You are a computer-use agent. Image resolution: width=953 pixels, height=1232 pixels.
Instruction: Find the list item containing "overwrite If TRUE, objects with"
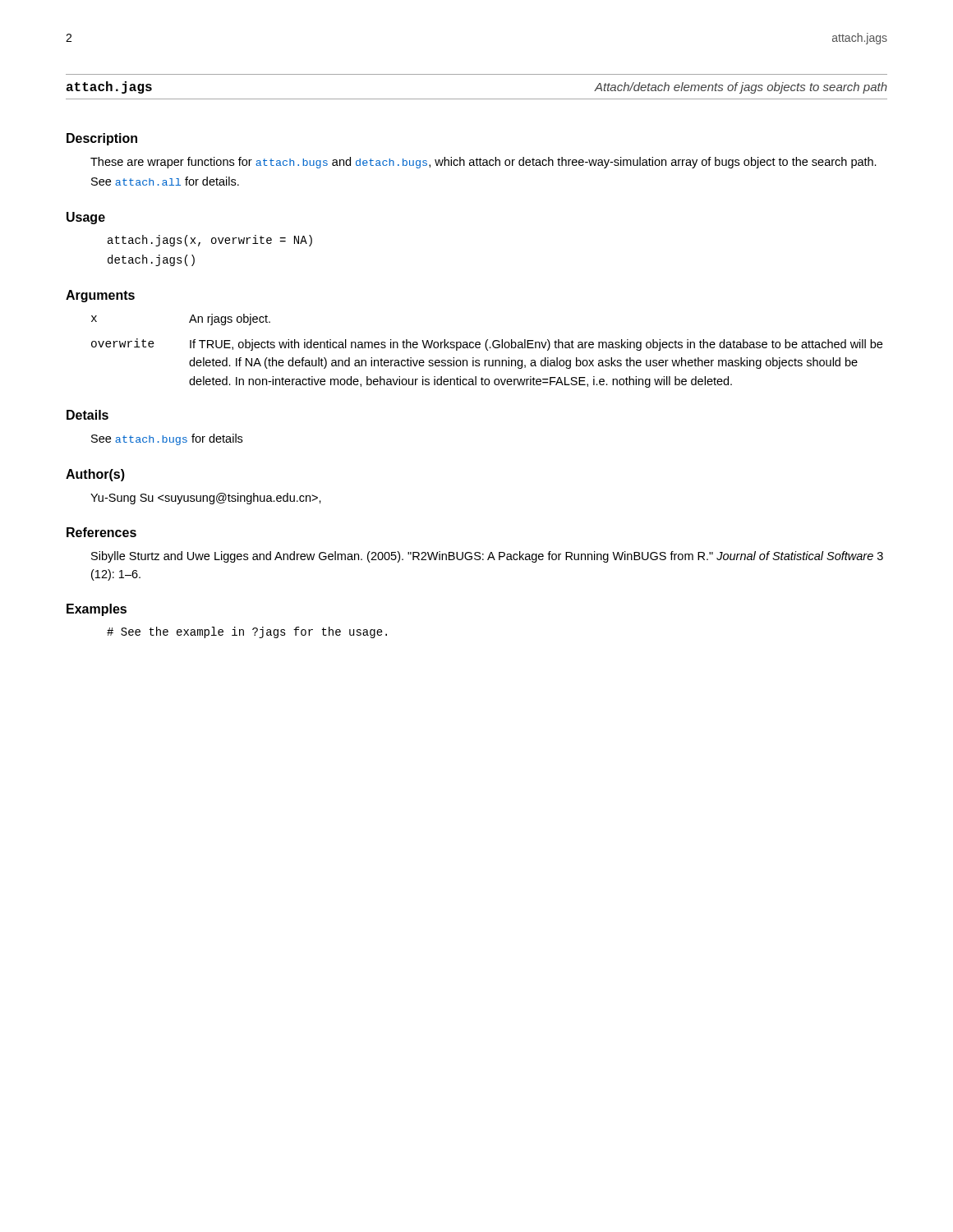pyautogui.click(x=489, y=363)
